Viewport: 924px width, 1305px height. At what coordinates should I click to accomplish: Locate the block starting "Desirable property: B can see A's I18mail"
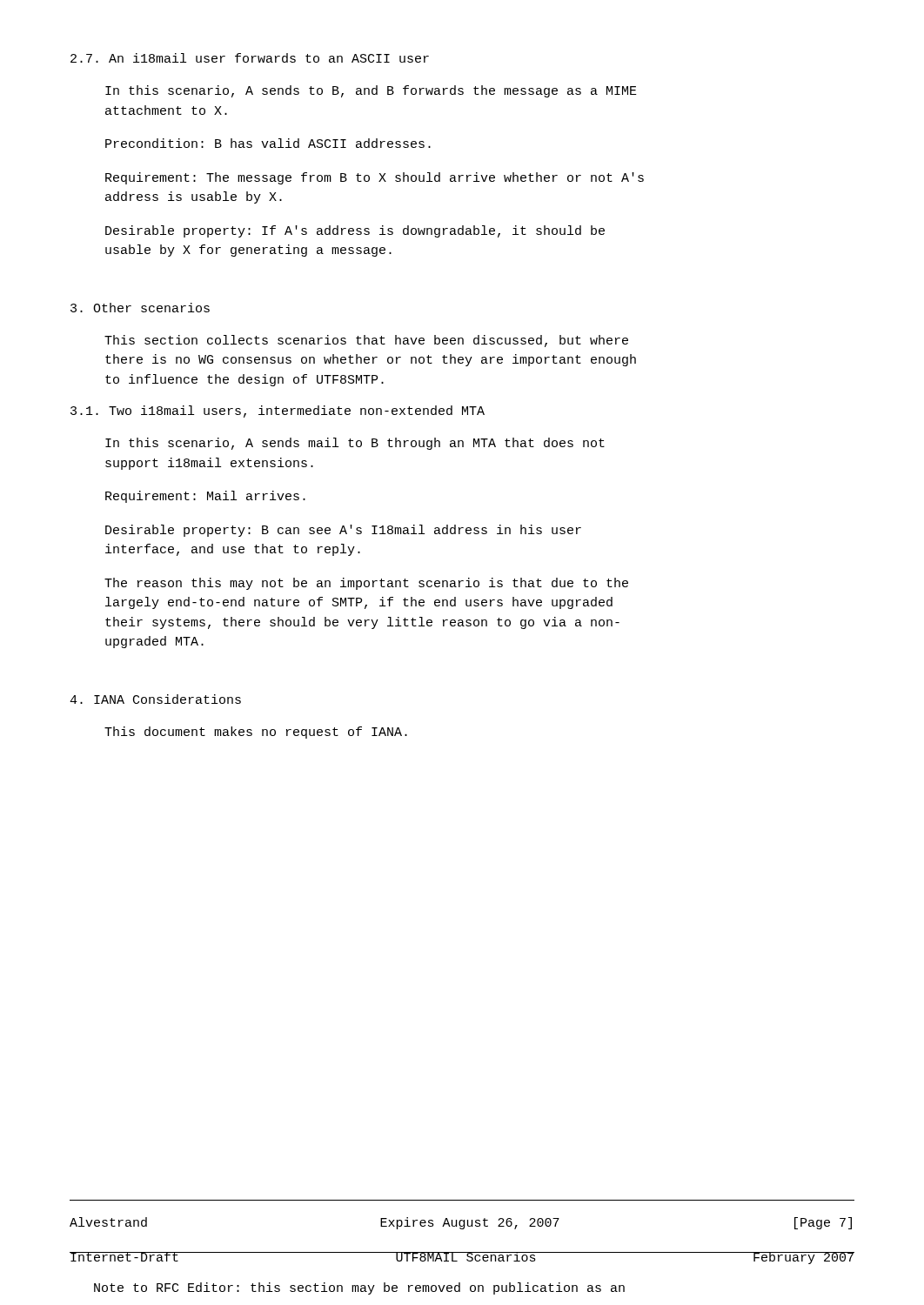point(343,540)
